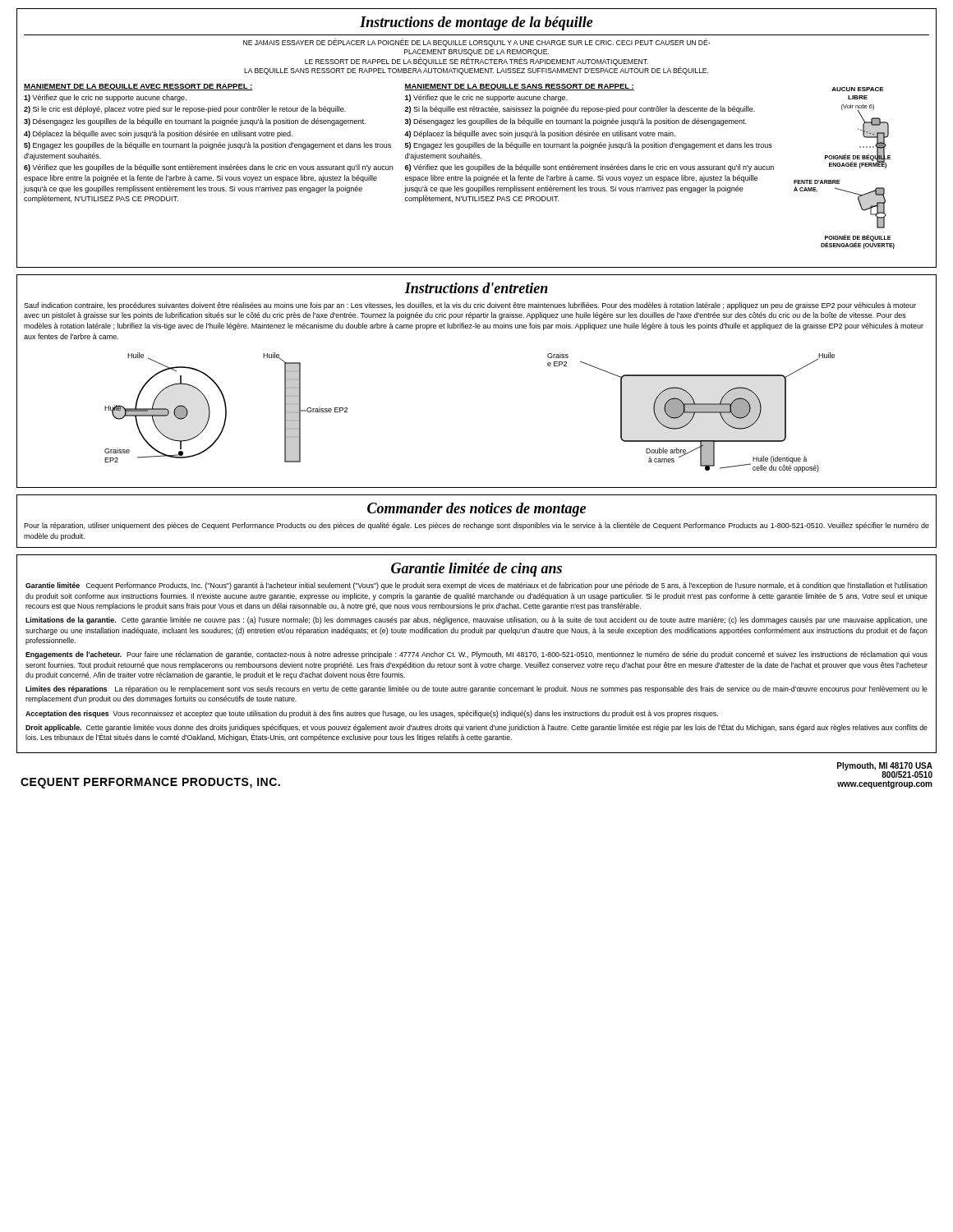Find the block on this page that starts "Garantie limitée Cequent Performance Products, Inc. ("Nous")"
Viewport: 953px width, 1232px height.
pos(476,596)
